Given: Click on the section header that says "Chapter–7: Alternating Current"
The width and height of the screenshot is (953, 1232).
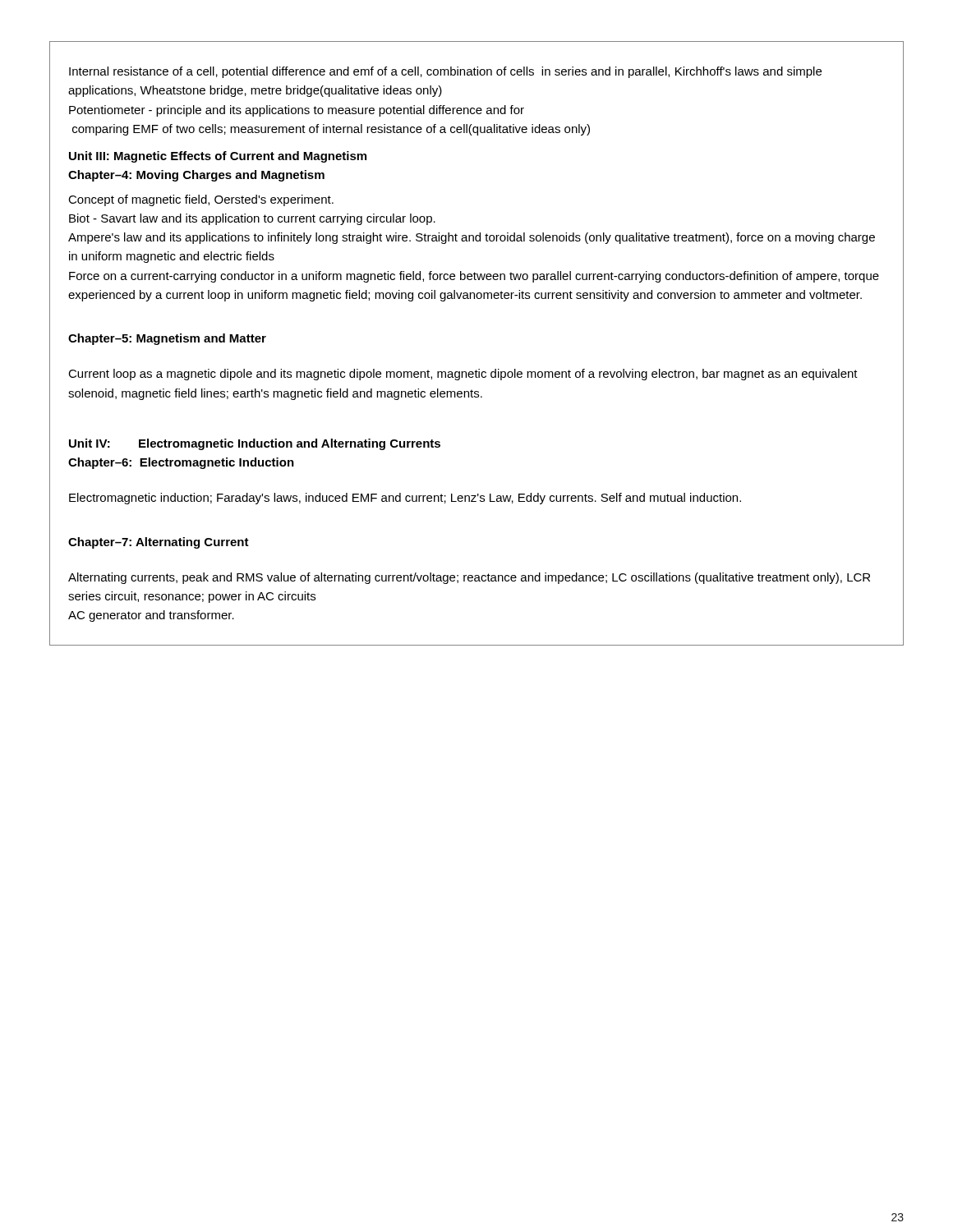Looking at the screenshot, I should [x=158, y=541].
